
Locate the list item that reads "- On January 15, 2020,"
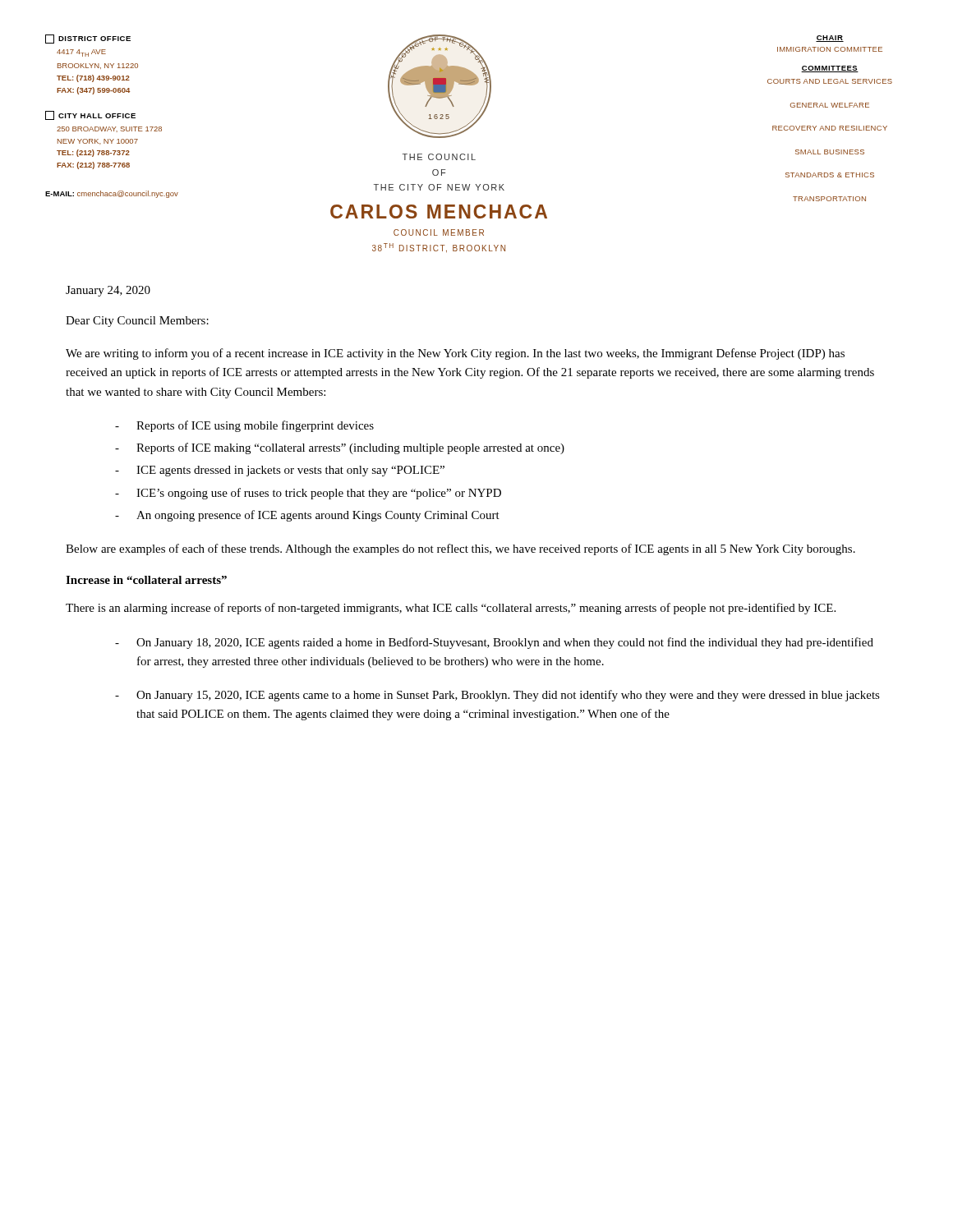click(501, 705)
